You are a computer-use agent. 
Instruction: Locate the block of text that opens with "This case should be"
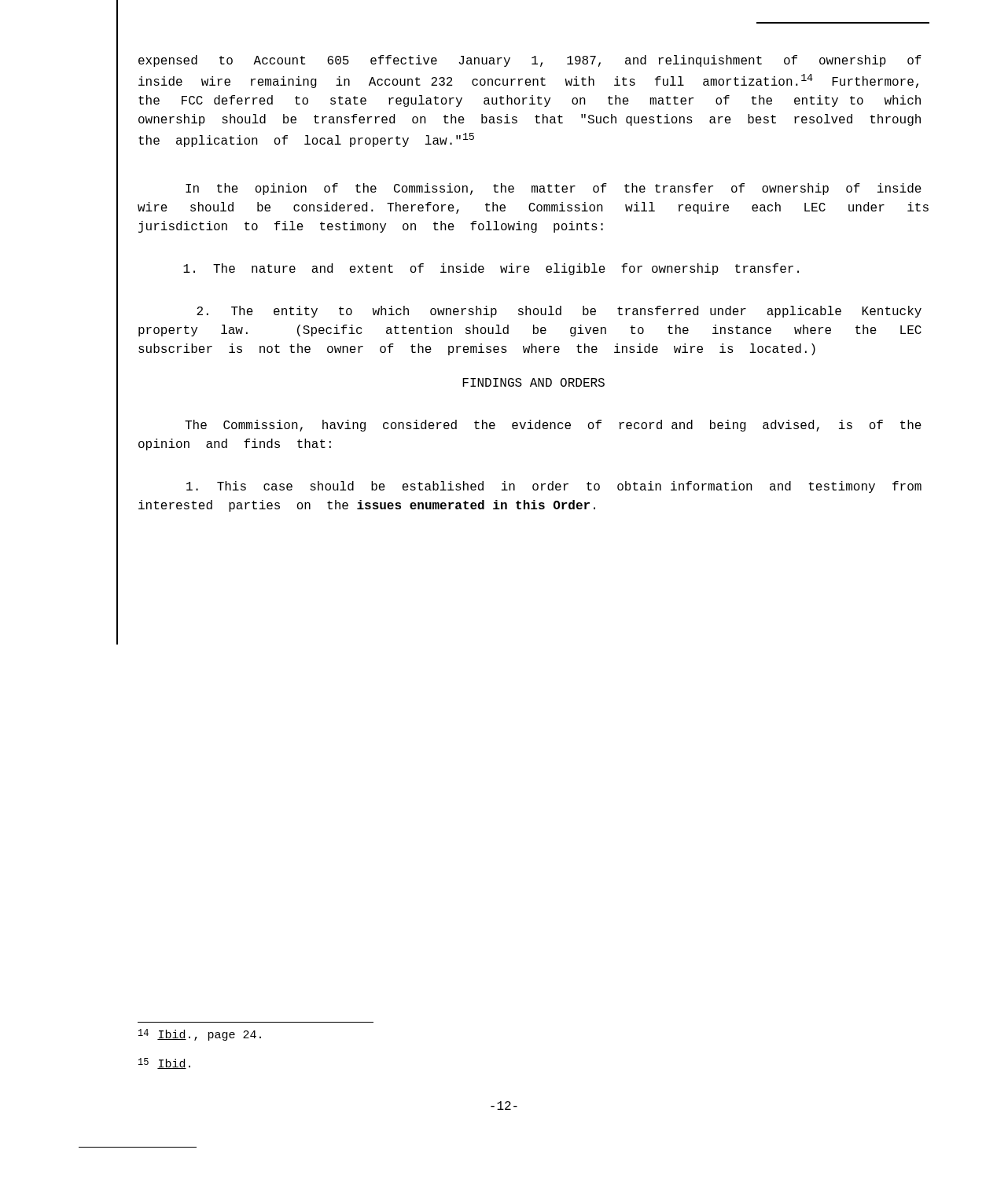(533, 497)
